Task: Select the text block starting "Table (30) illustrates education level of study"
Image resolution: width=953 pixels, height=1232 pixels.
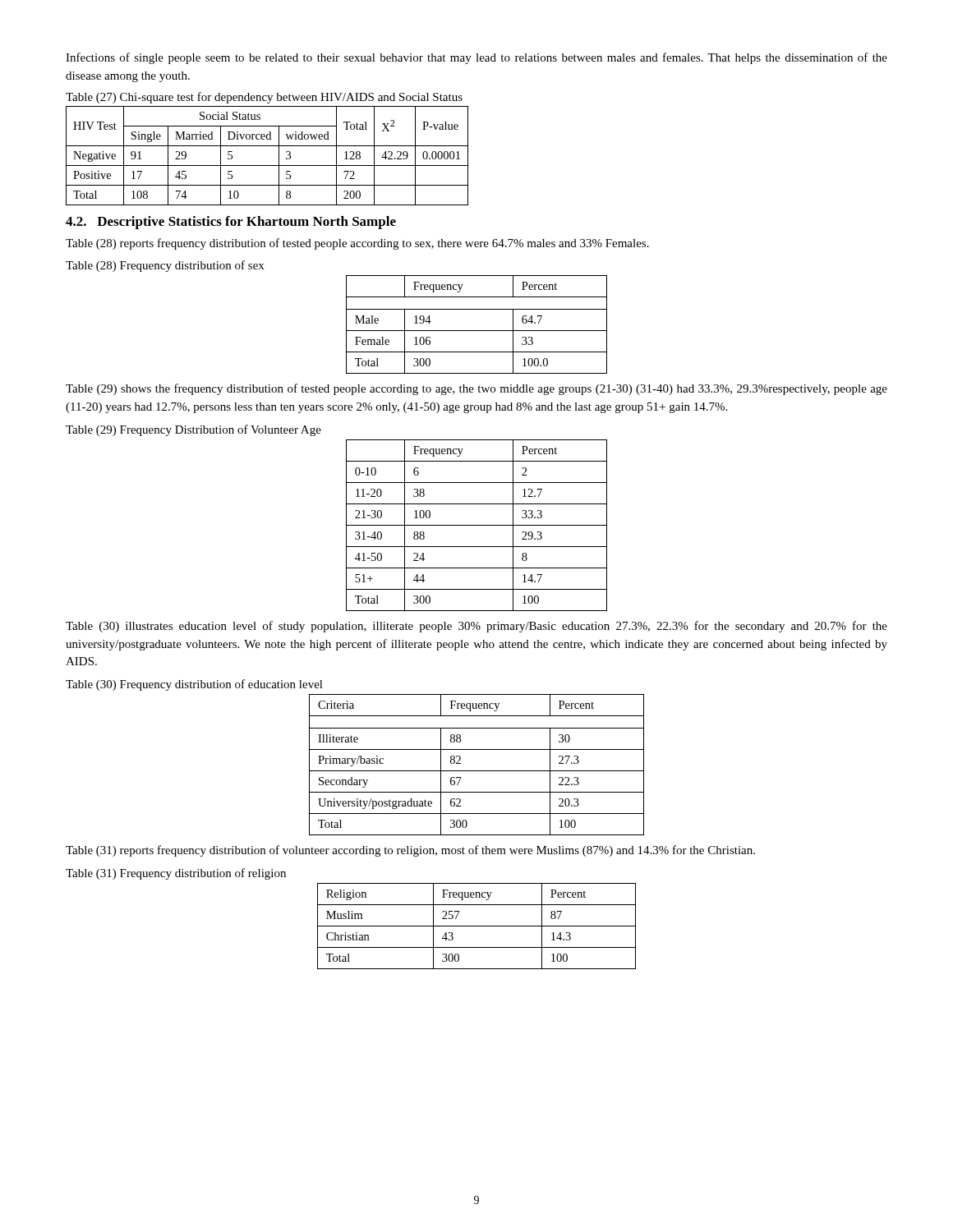Action: coord(476,644)
